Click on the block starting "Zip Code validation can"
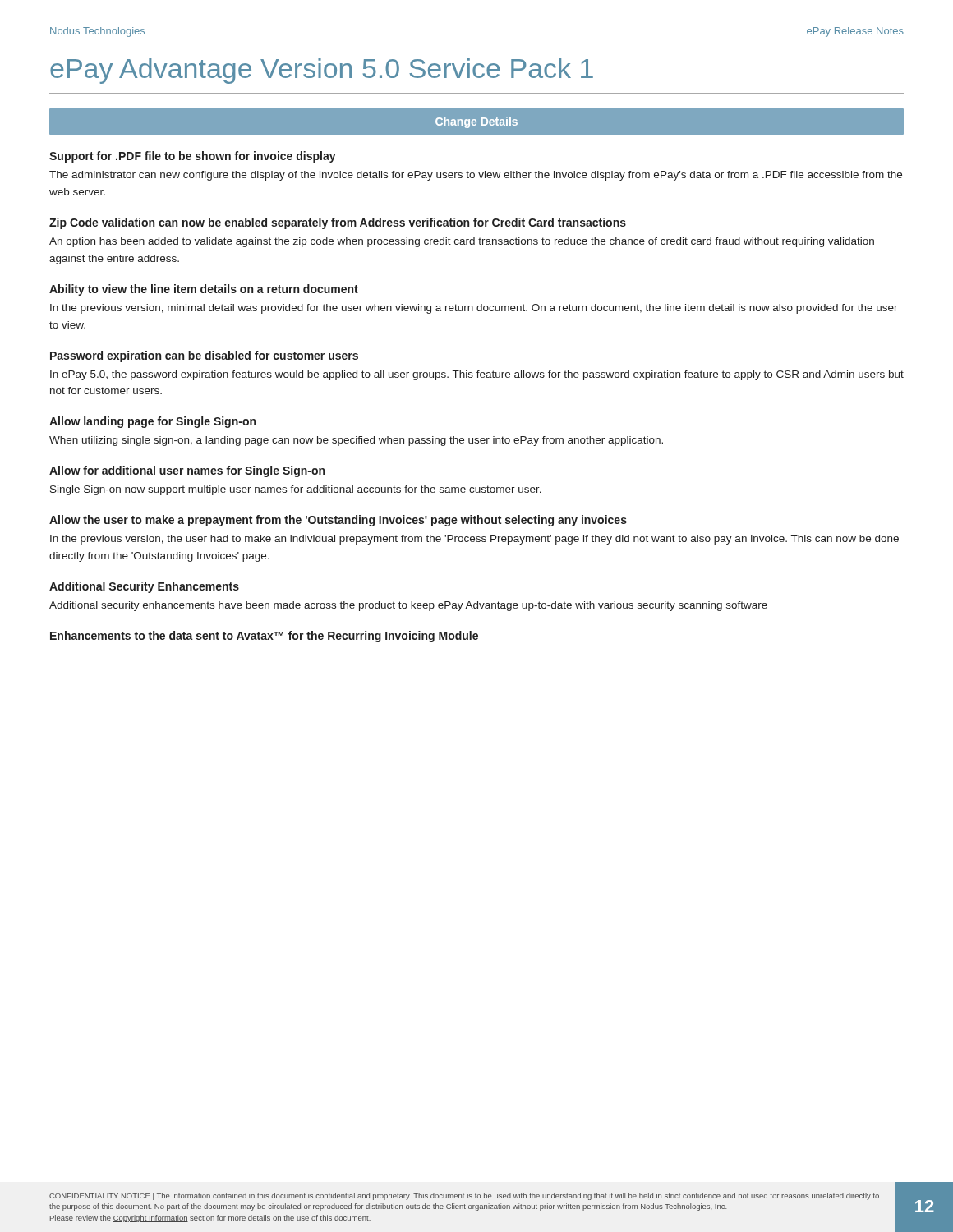 tap(338, 222)
